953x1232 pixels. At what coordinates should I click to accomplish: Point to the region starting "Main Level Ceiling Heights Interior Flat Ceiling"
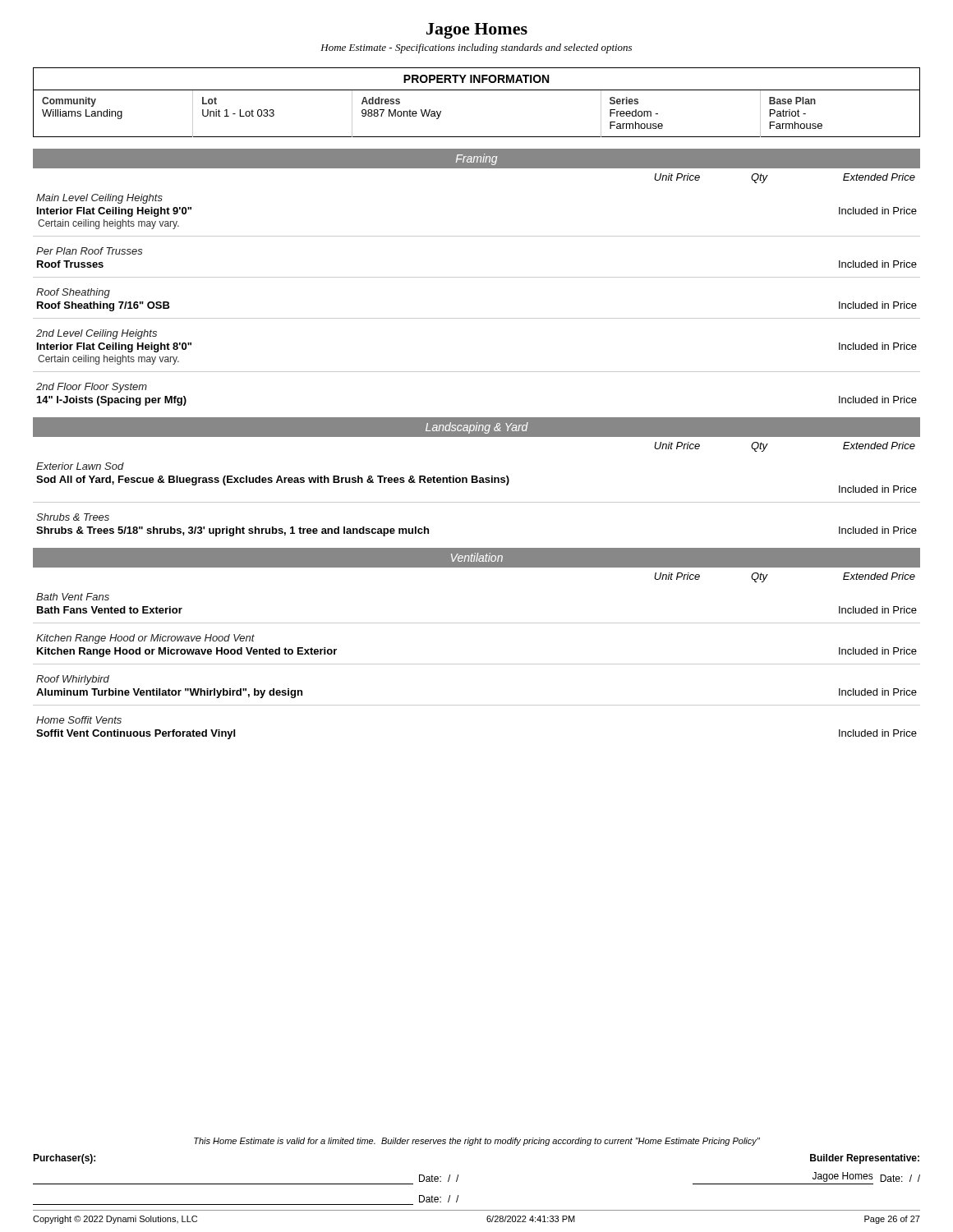[99, 199]
